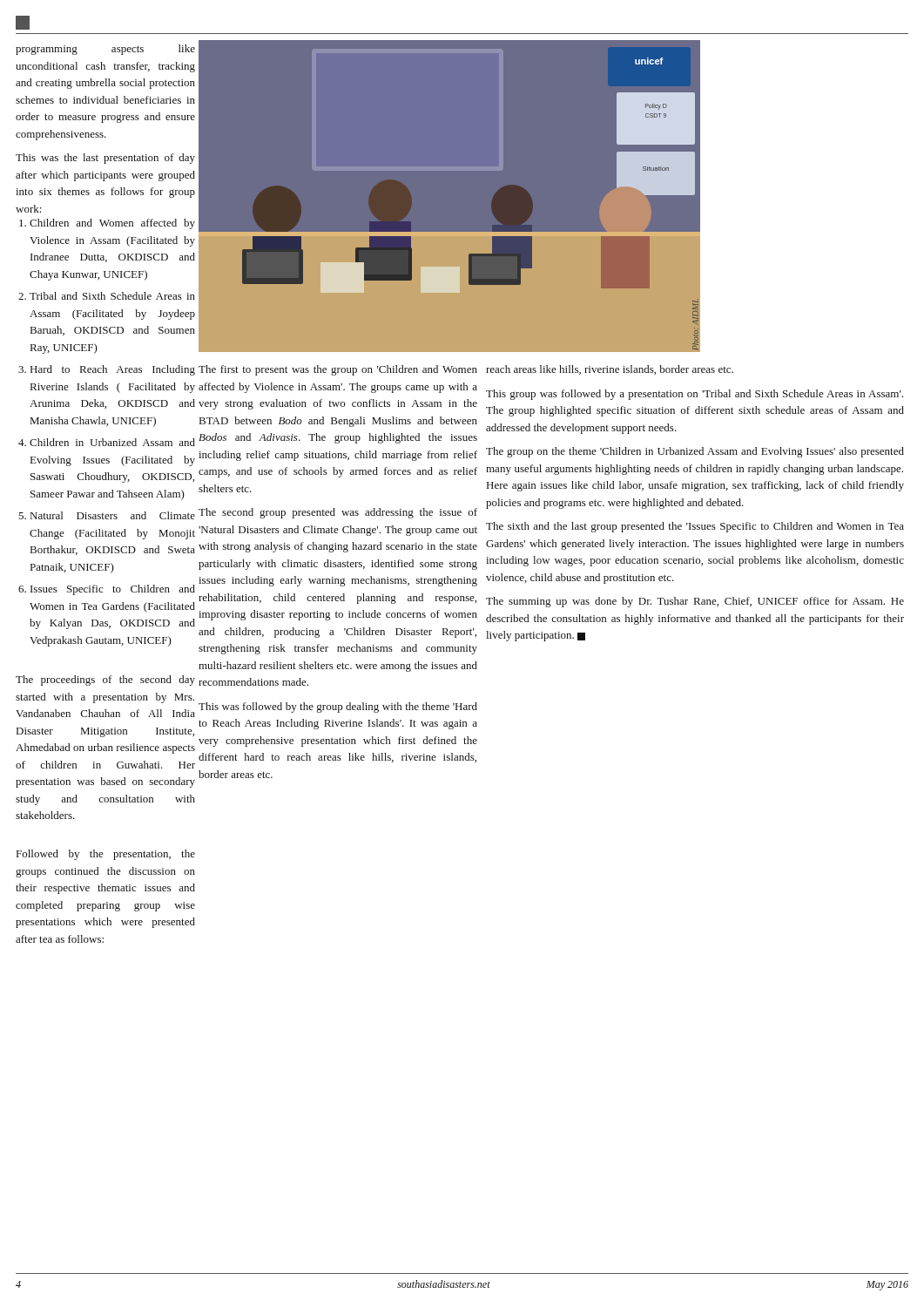Find the text starting "Children and Women affected by Violence in Assam"
The height and width of the screenshot is (1307, 924).
pyautogui.click(x=112, y=248)
